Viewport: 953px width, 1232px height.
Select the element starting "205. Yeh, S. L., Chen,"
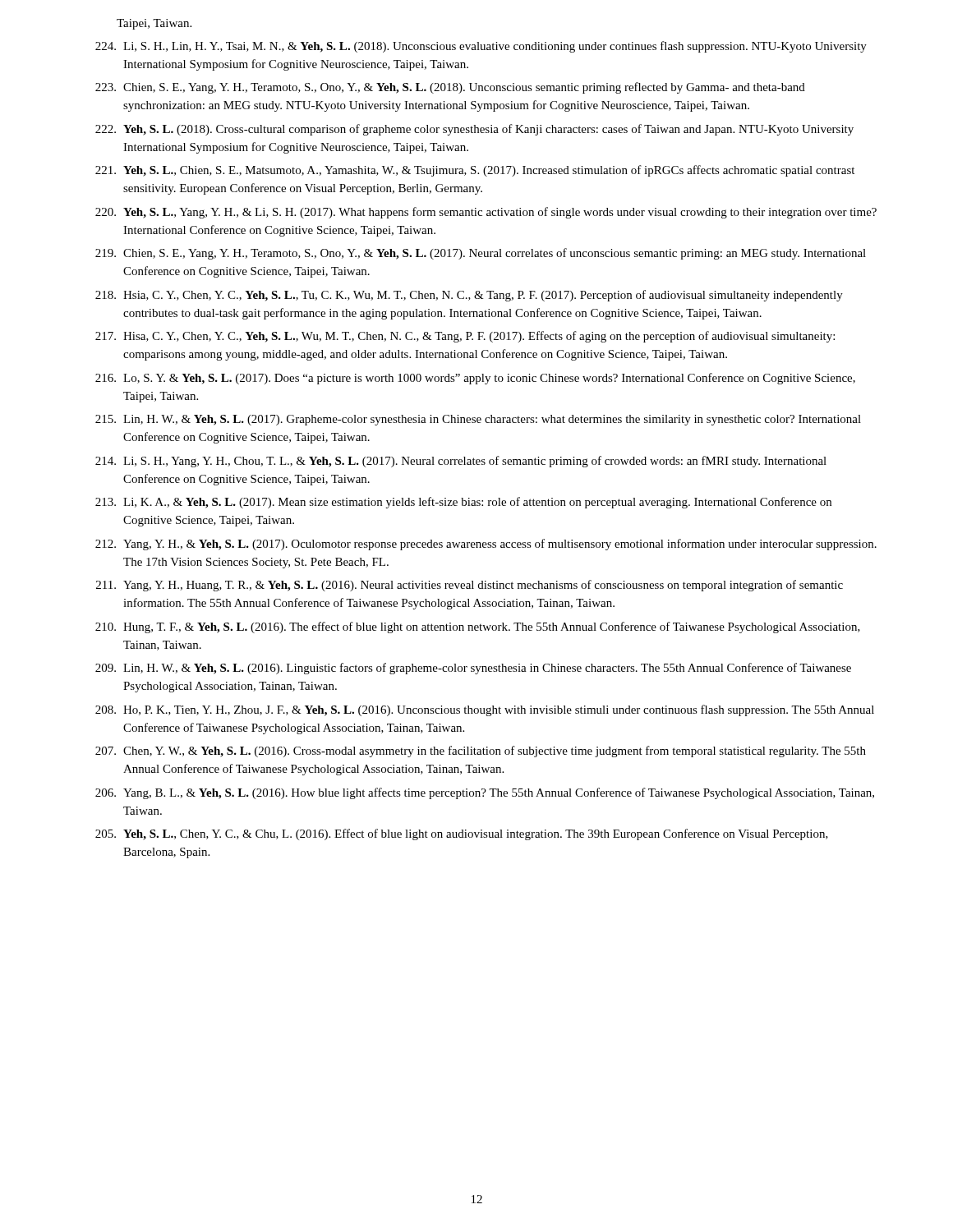pyautogui.click(x=476, y=844)
